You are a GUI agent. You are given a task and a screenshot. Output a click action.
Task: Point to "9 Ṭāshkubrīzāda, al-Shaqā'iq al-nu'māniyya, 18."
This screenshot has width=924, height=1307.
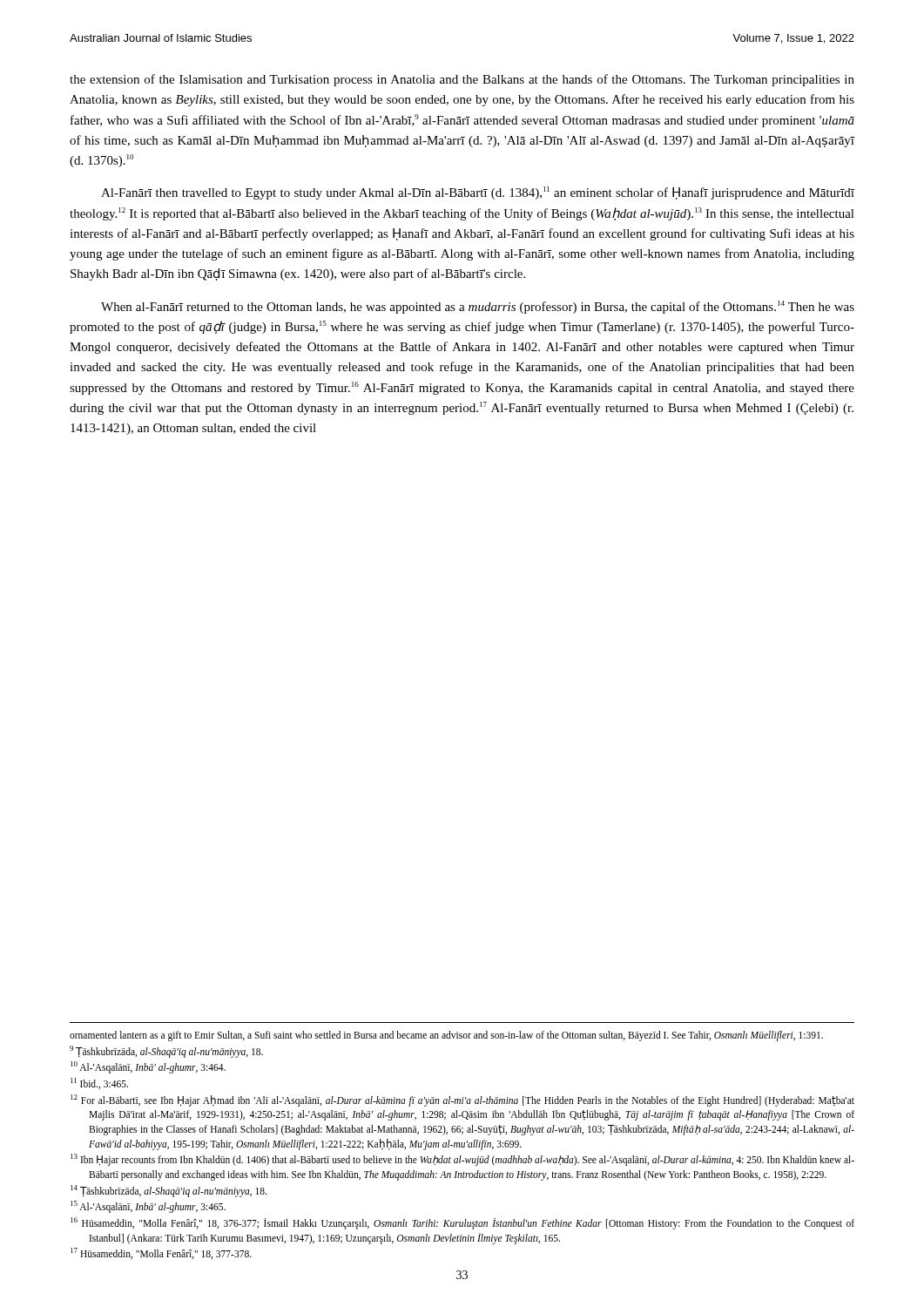166,1052
